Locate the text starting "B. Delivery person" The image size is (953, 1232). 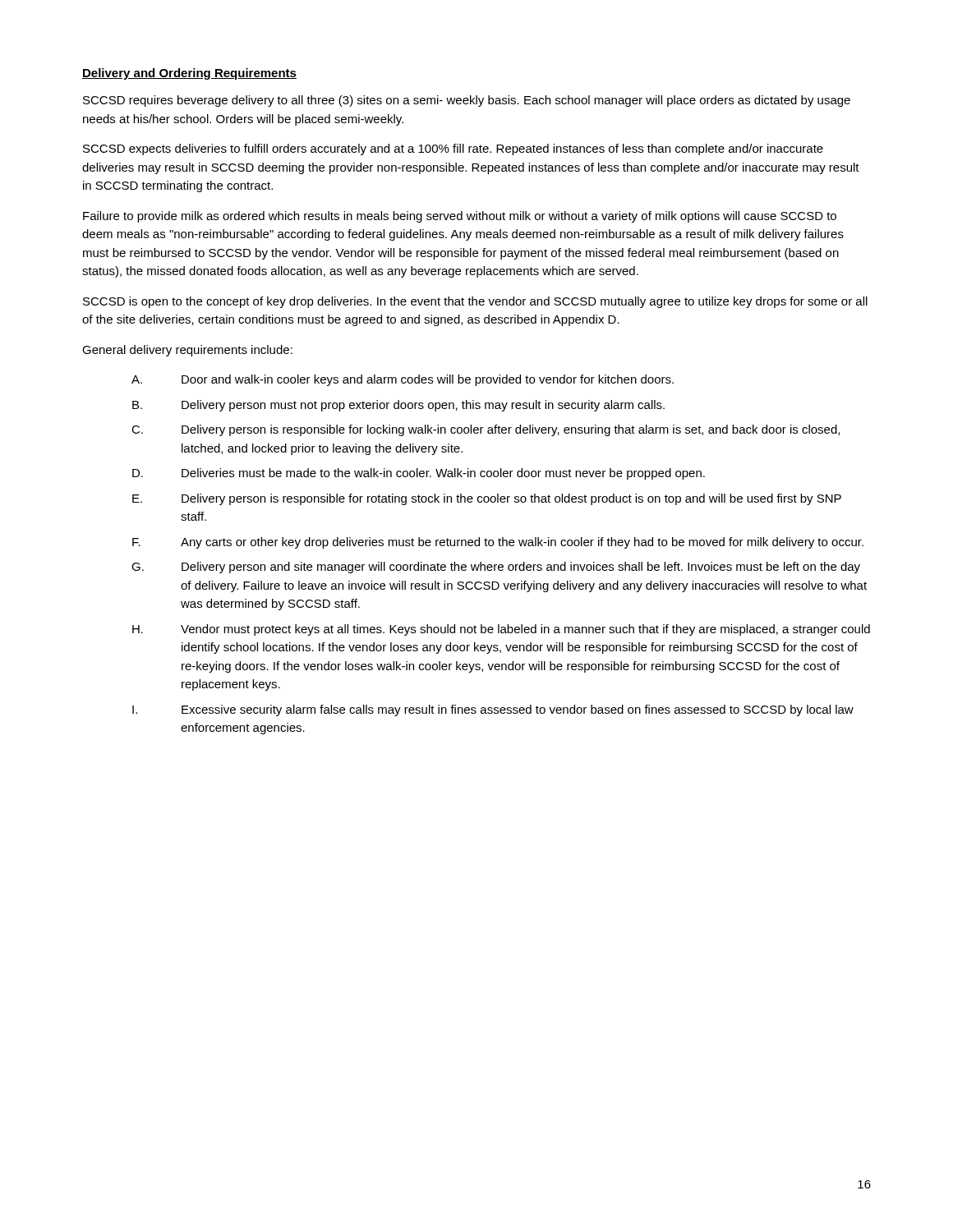point(476,405)
